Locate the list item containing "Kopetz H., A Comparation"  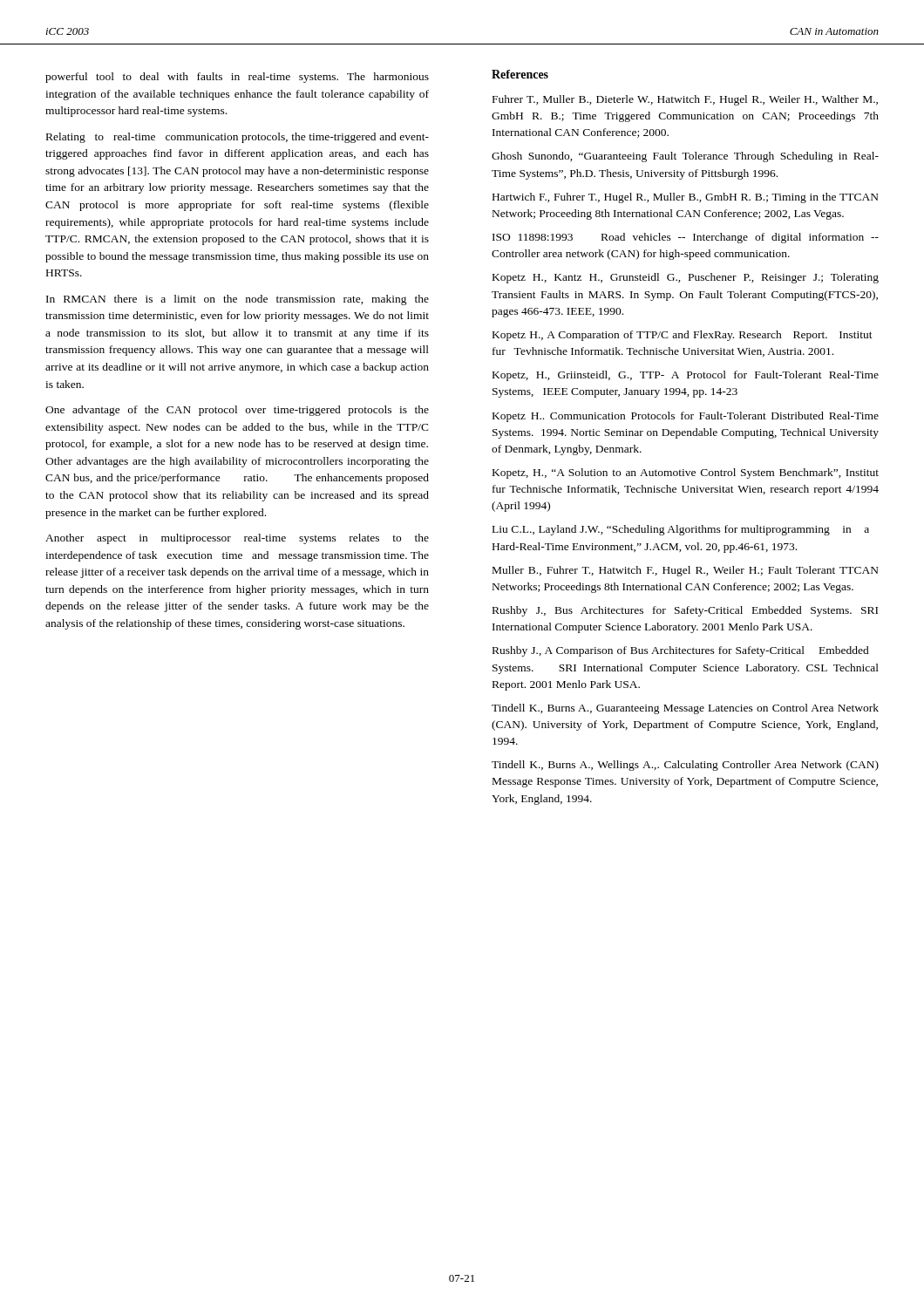click(685, 343)
